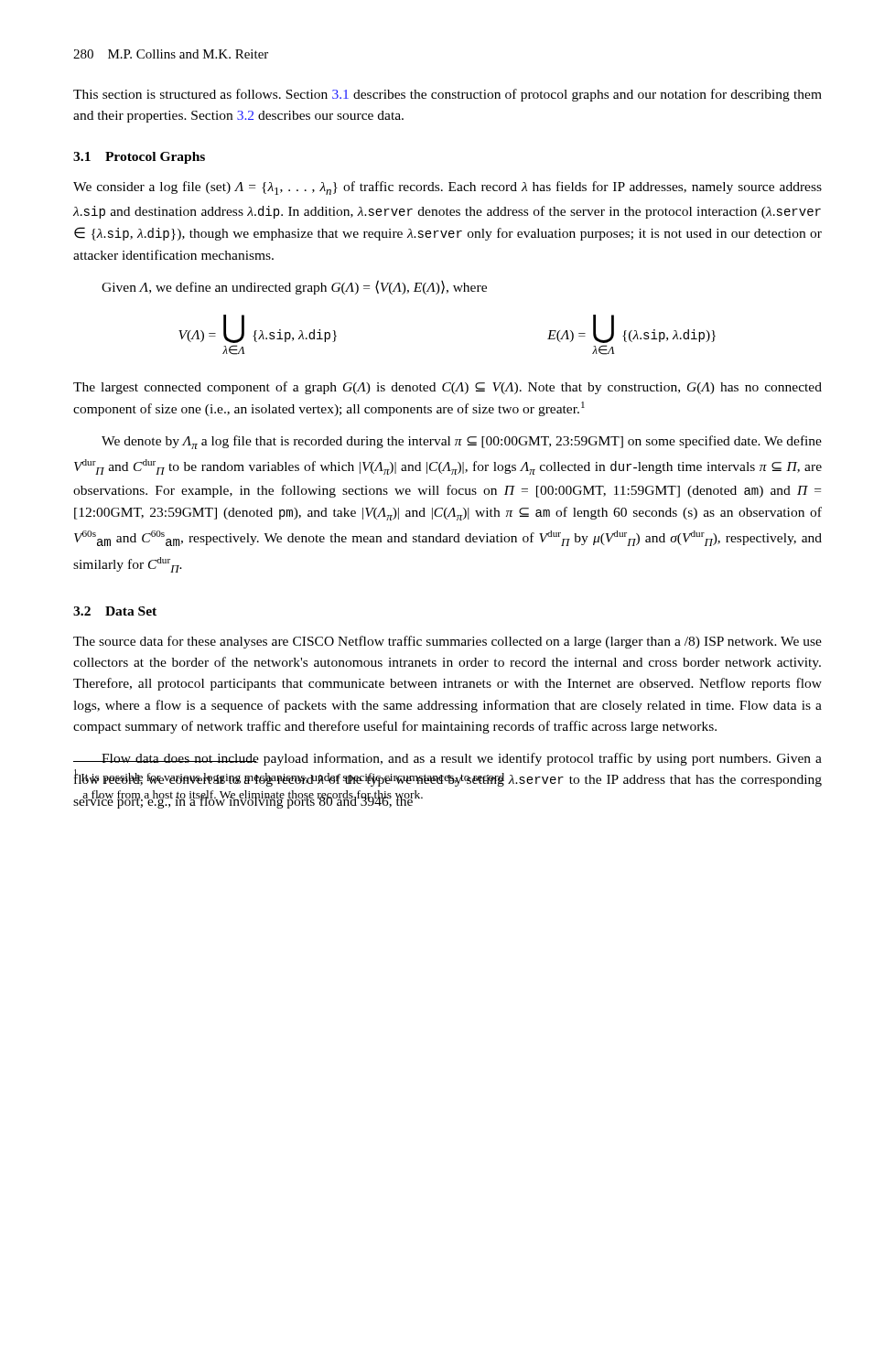Point to the formula beginning "V(Λ) = ⋃ λ∈Λ"
This screenshot has width=895, height=1372.
255,331
